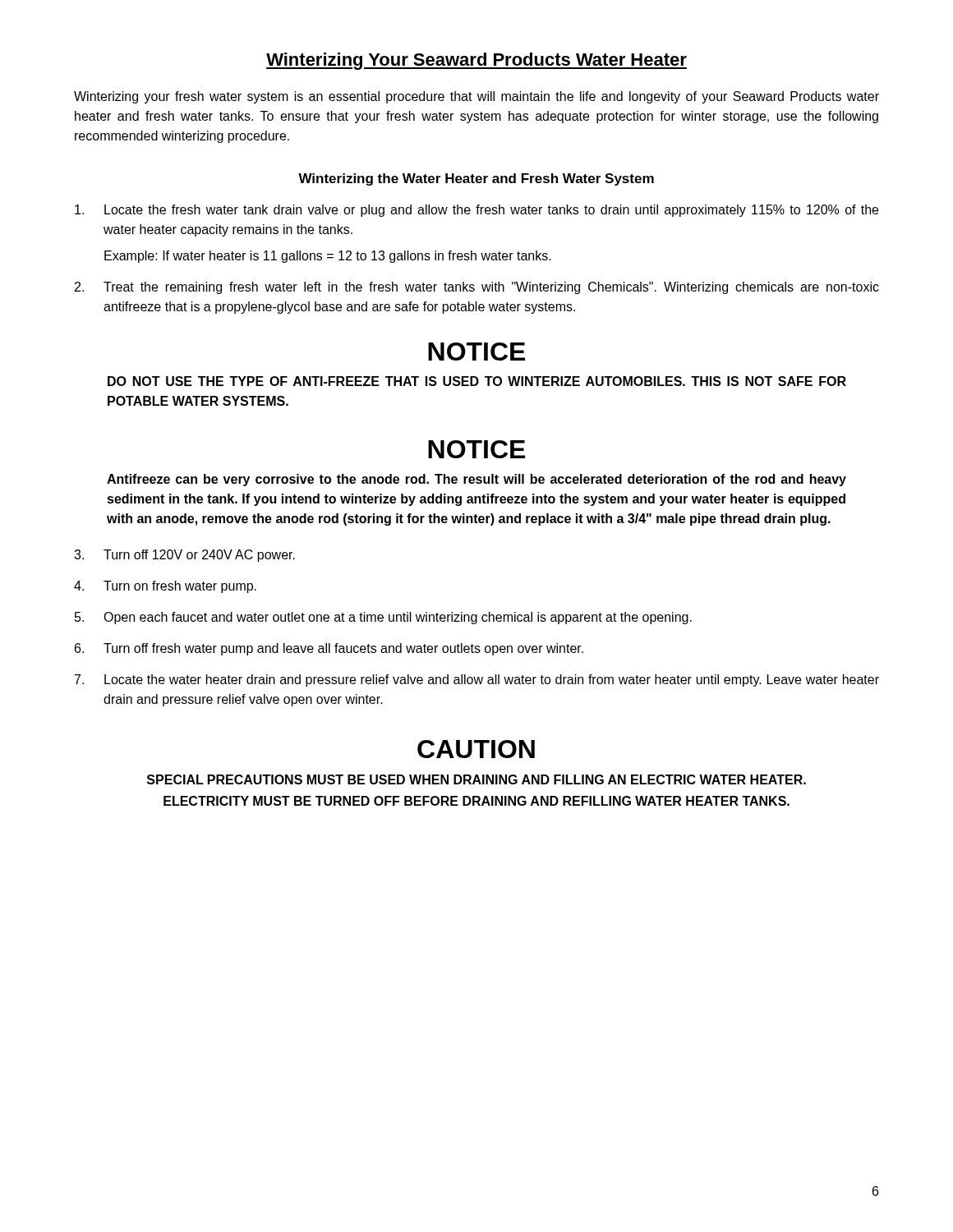Select the list item that reads "Locate the fresh water"

476,211
